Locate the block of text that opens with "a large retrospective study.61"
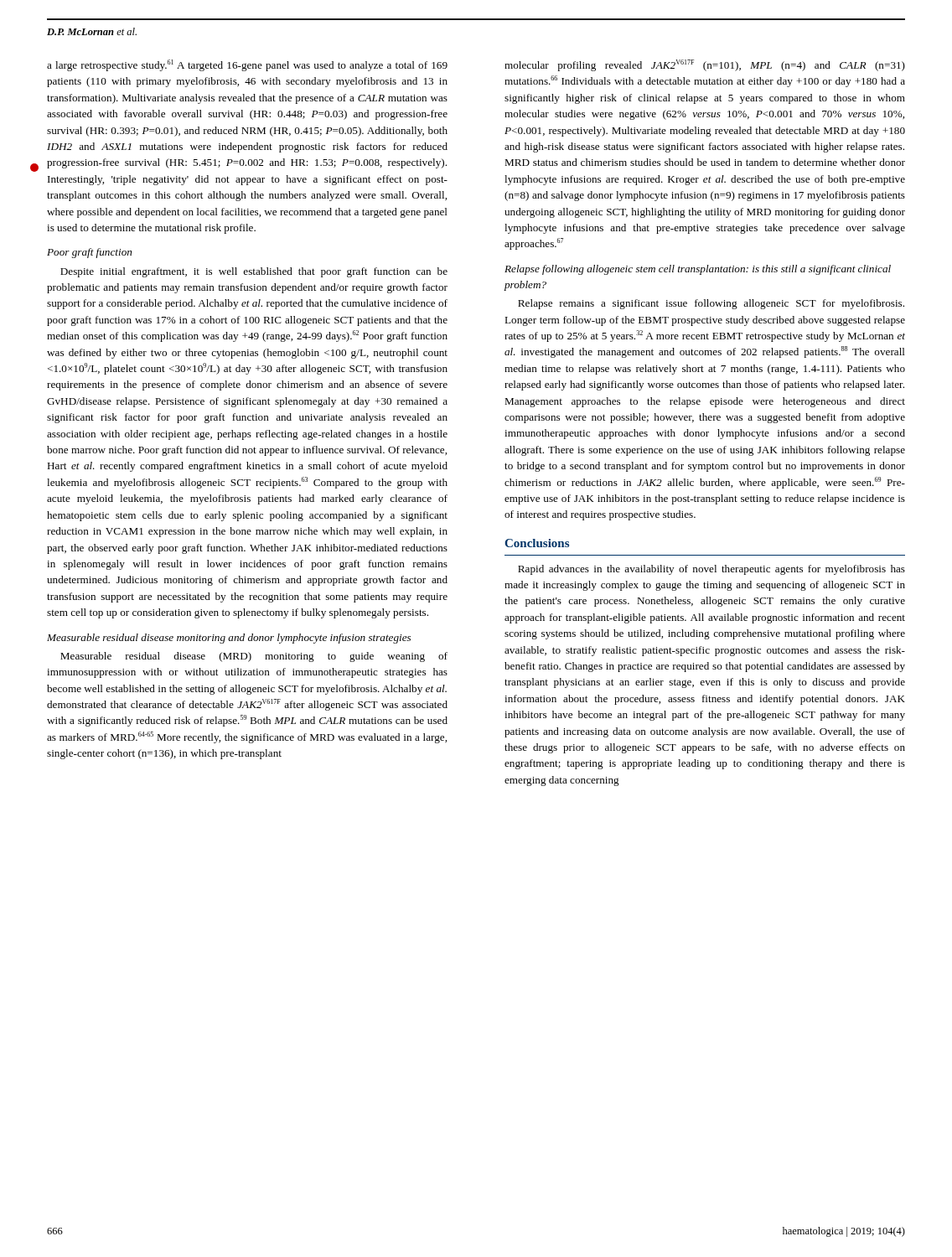This screenshot has width=952, height=1257. tap(247, 146)
